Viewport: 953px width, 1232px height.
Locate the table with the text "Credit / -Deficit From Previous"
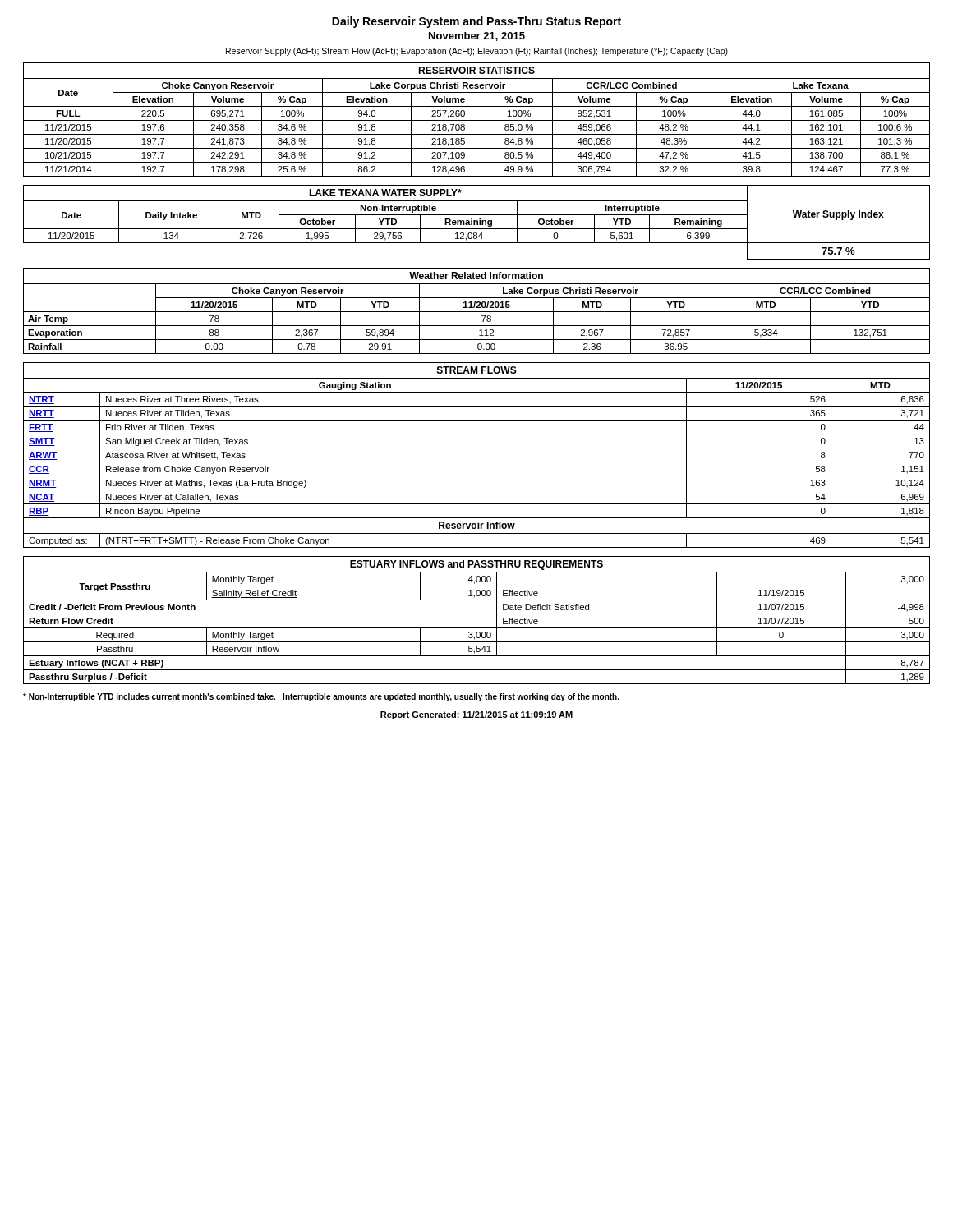click(x=476, y=620)
